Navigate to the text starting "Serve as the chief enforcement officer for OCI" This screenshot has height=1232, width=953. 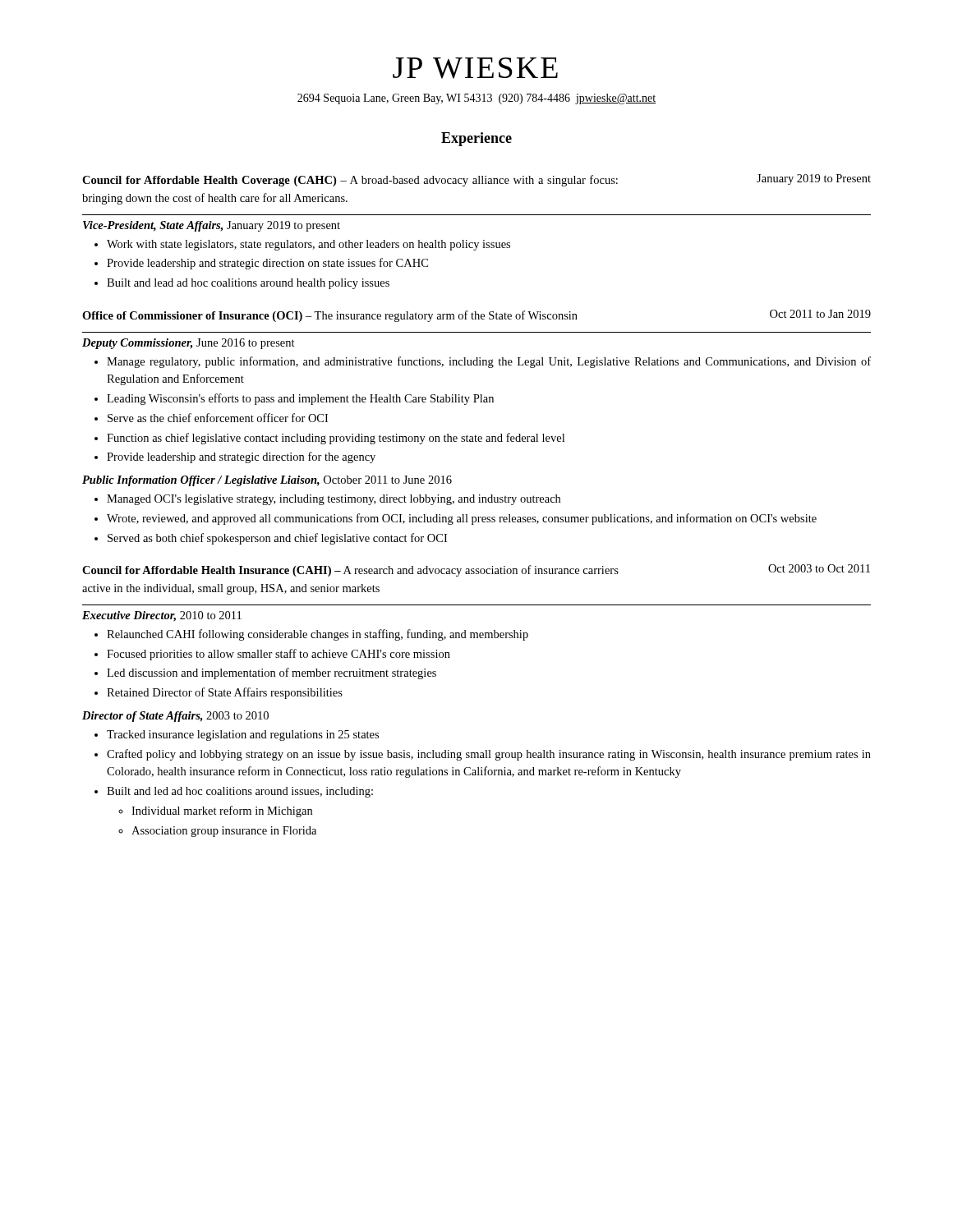point(218,418)
